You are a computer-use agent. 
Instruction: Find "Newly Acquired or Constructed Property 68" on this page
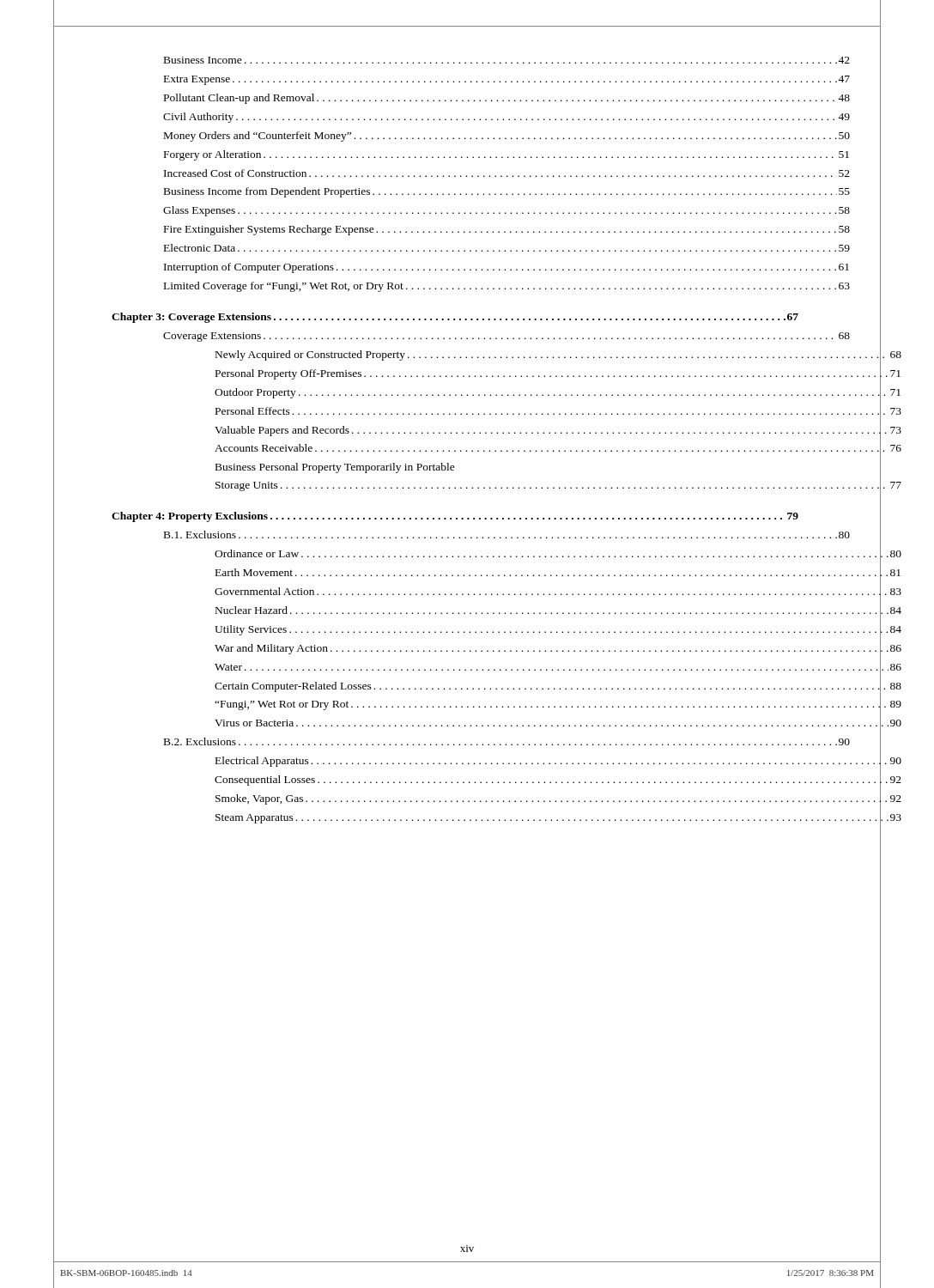[558, 355]
